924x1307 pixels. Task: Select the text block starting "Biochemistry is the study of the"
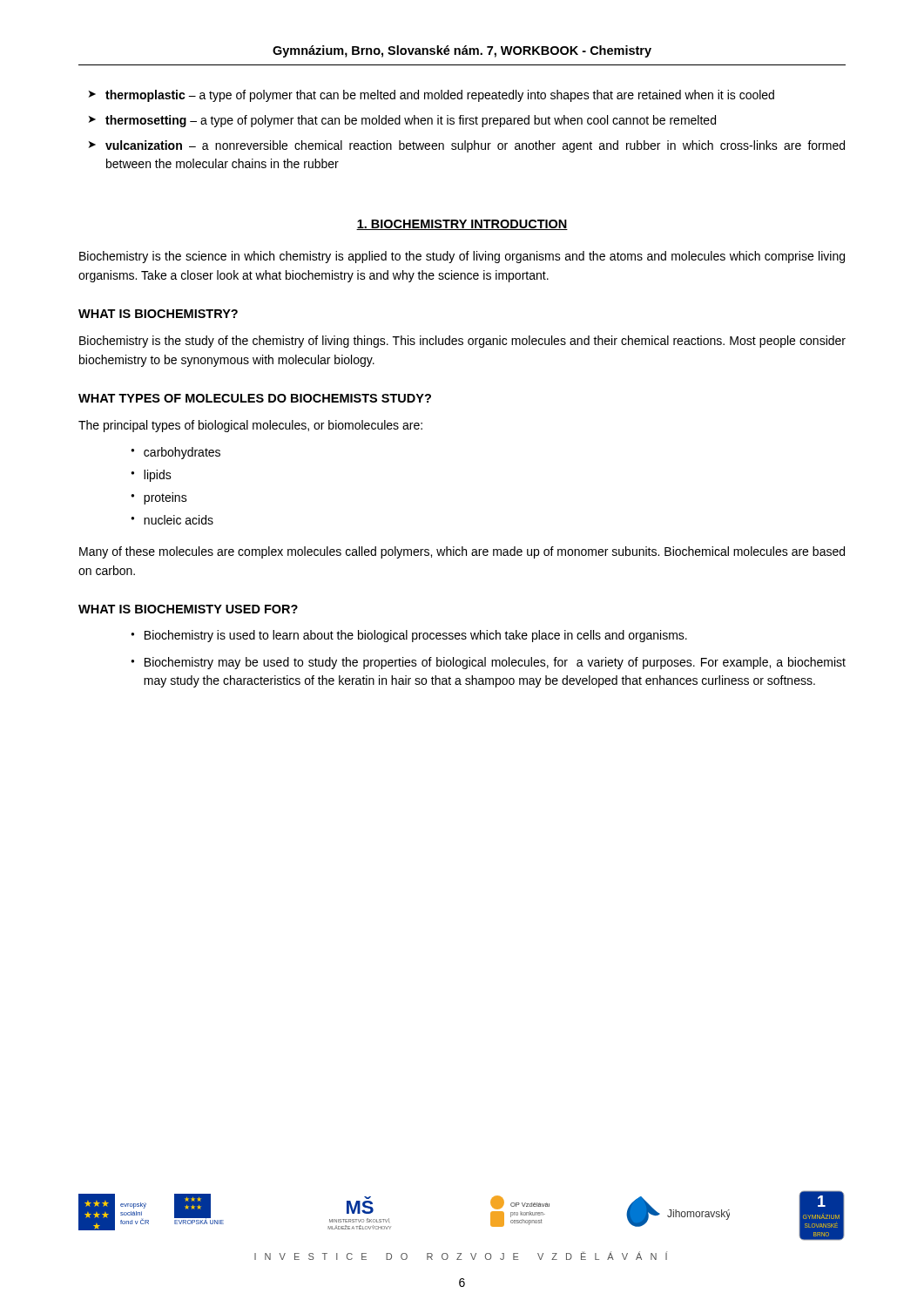click(x=462, y=350)
